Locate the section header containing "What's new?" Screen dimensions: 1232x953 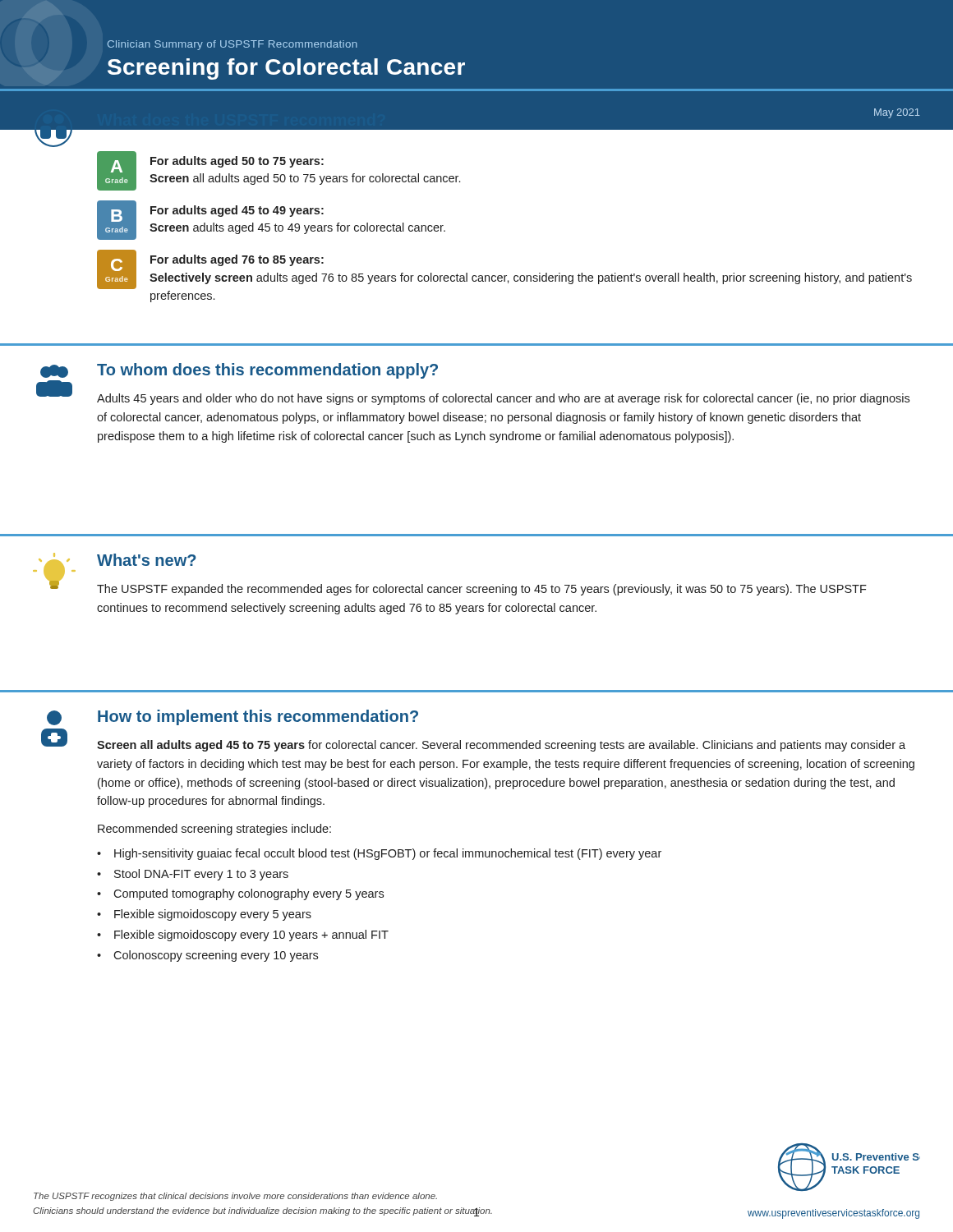147,560
